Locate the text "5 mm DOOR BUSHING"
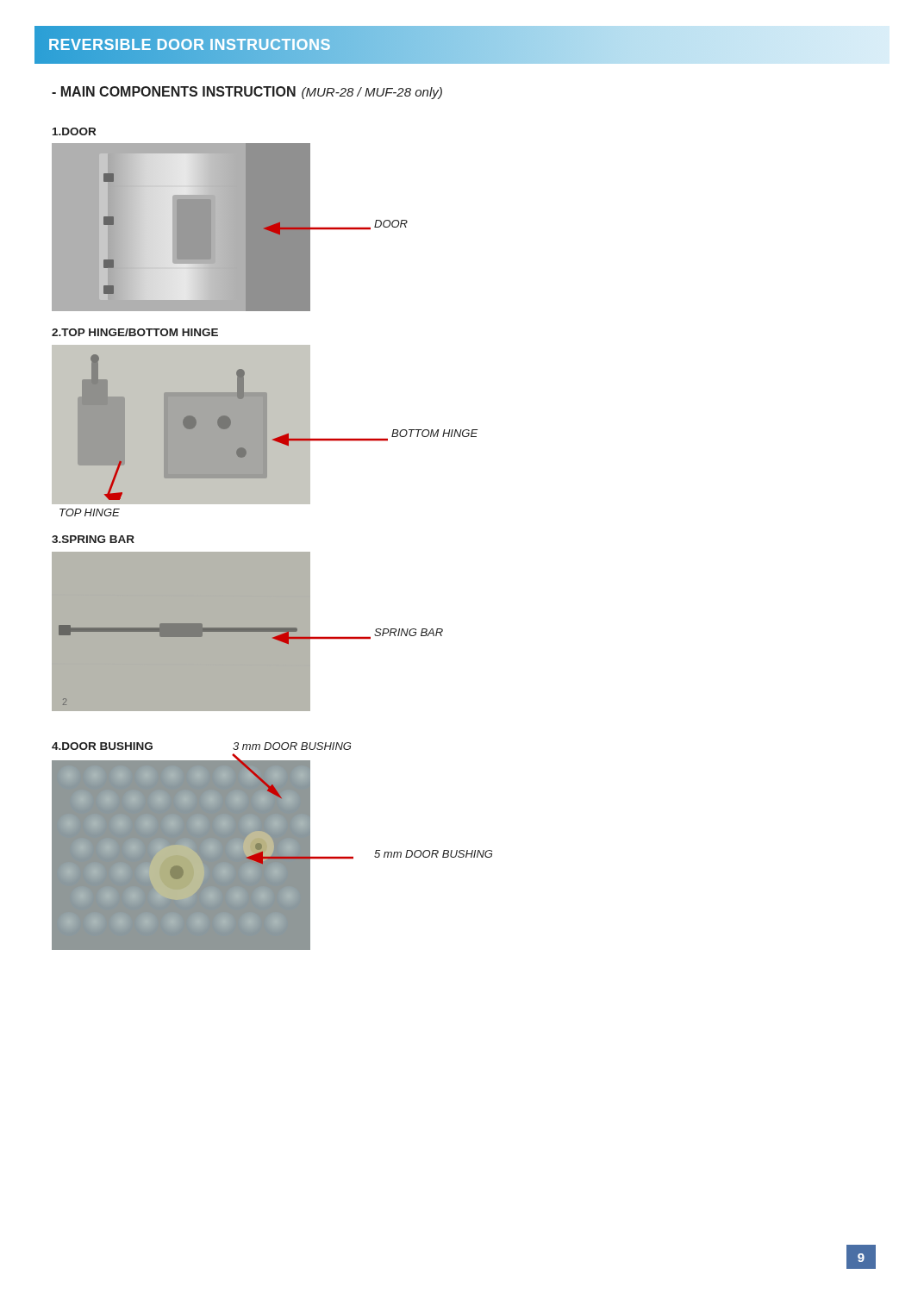Viewport: 924px width, 1293px height. (x=434, y=854)
